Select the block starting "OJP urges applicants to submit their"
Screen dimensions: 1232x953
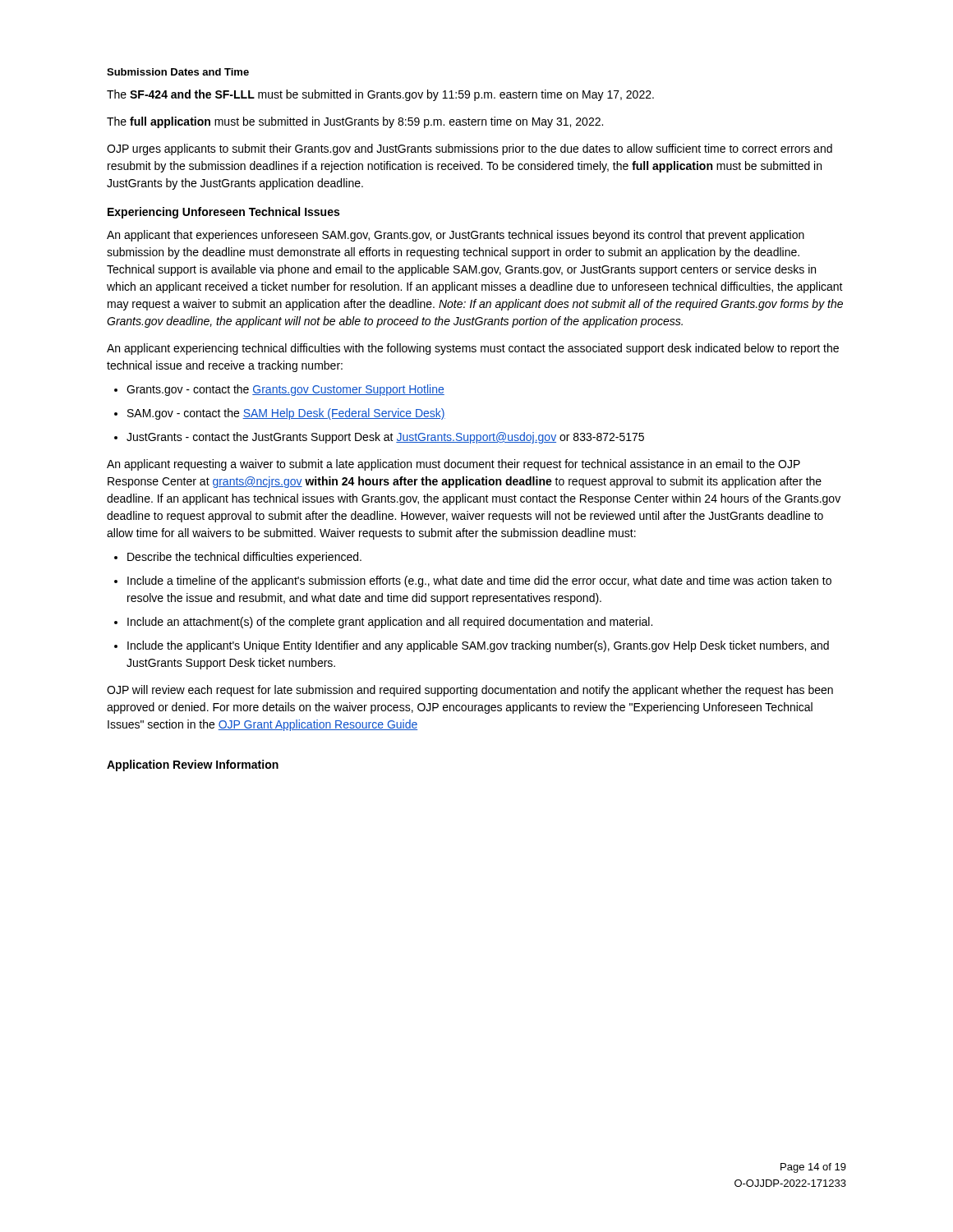coord(470,166)
